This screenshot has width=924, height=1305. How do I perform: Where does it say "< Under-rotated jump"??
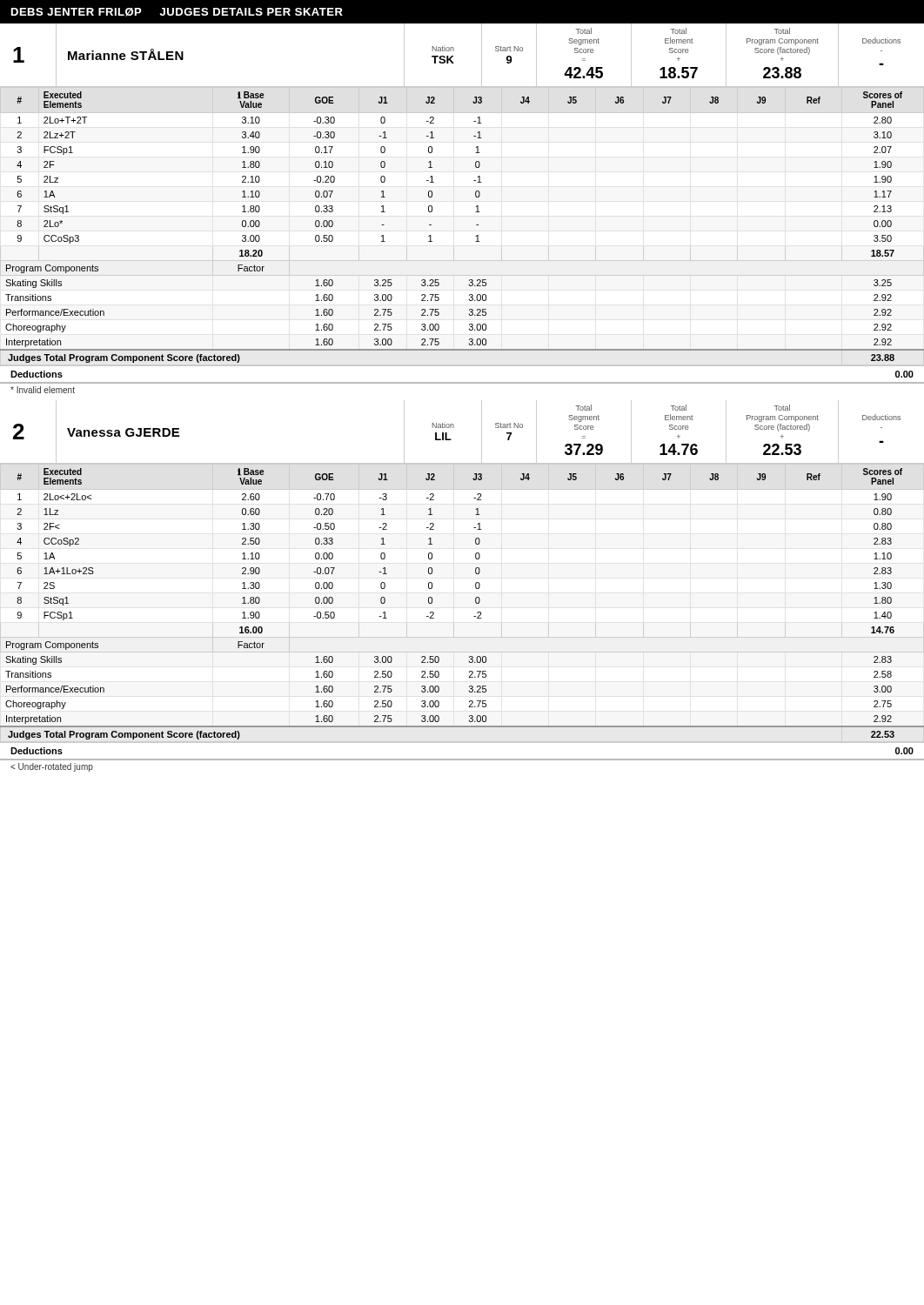52,767
